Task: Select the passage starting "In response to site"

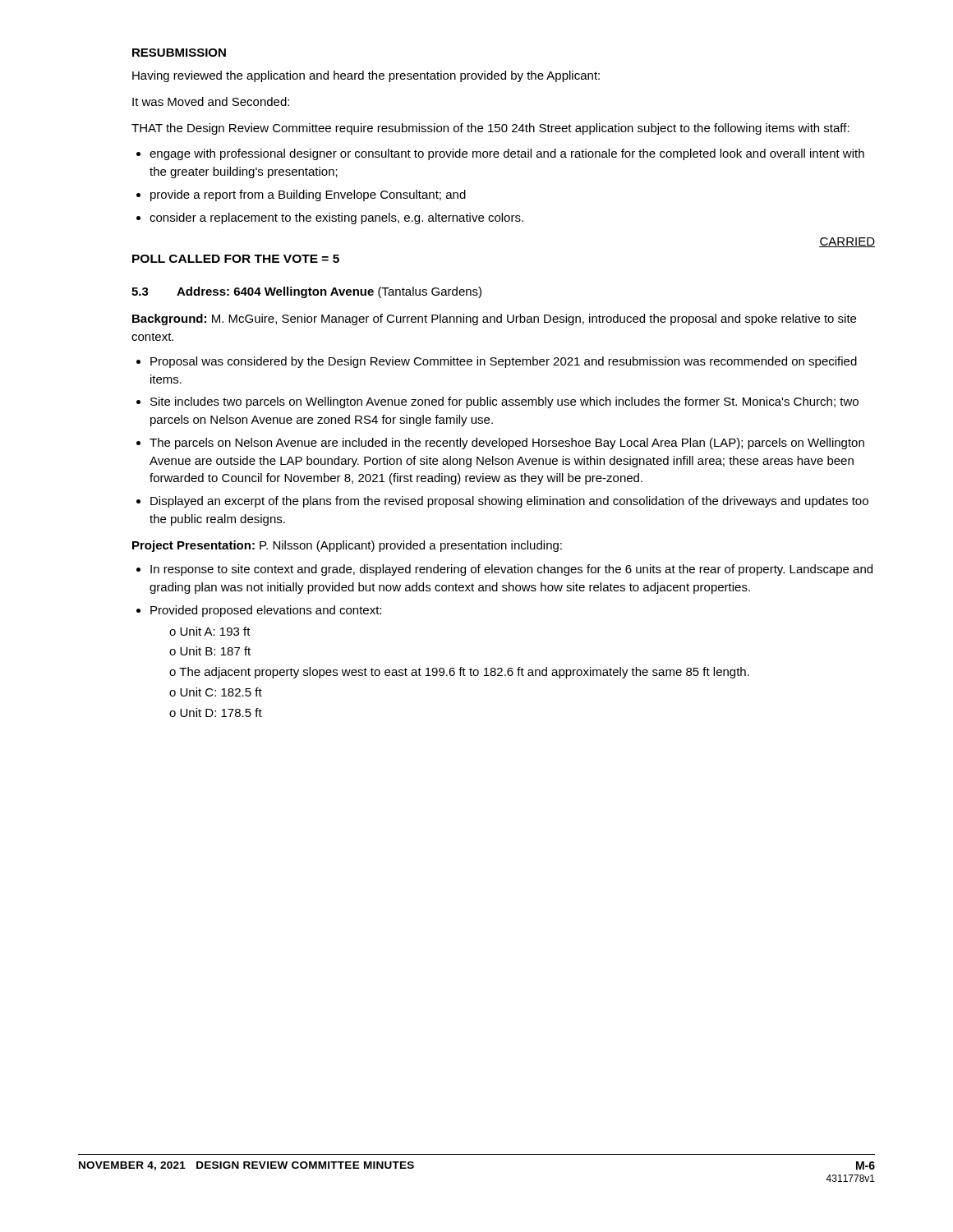Action: coord(511,578)
